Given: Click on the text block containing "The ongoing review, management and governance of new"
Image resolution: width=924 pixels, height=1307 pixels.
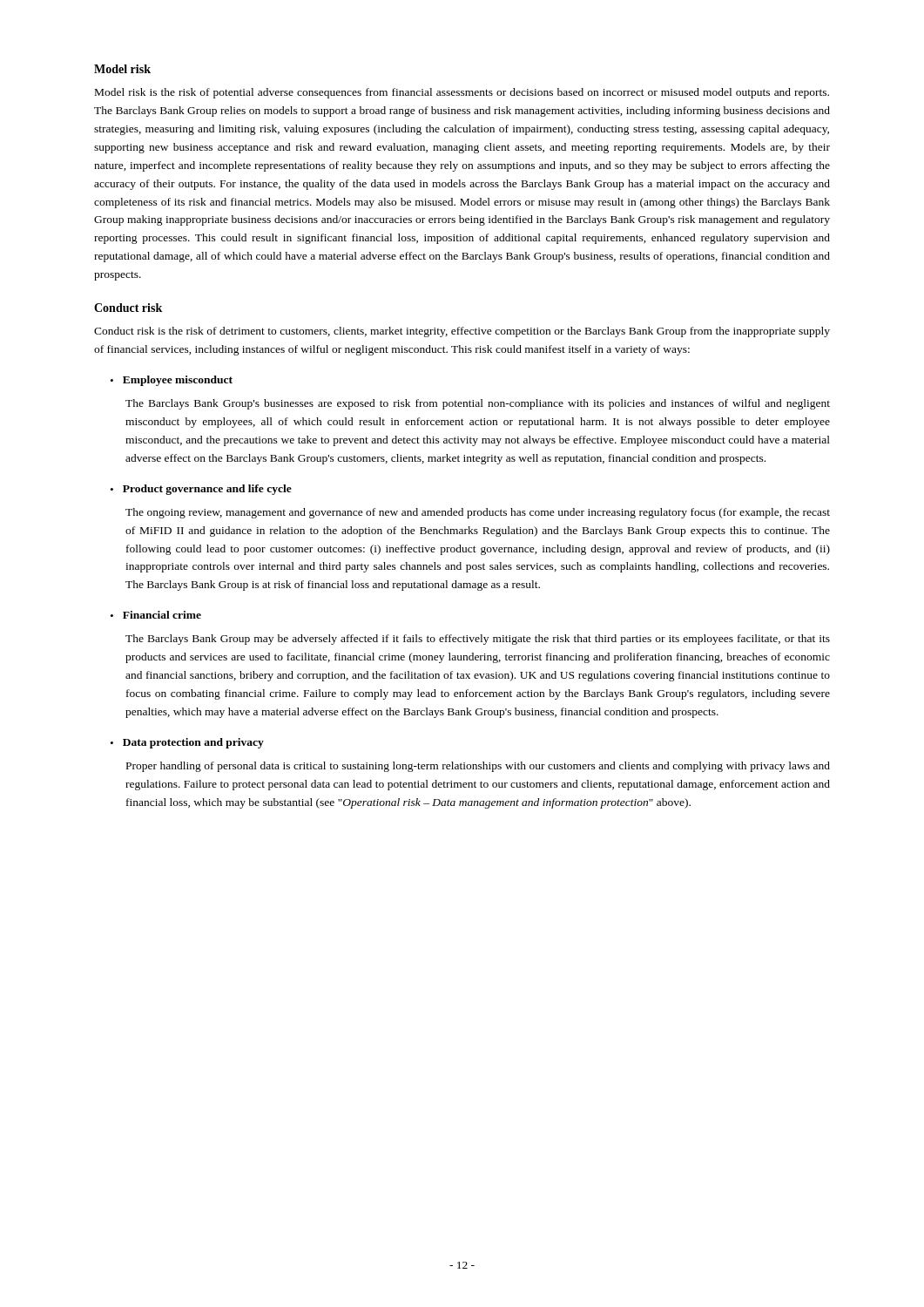Looking at the screenshot, I should (x=478, y=548).
